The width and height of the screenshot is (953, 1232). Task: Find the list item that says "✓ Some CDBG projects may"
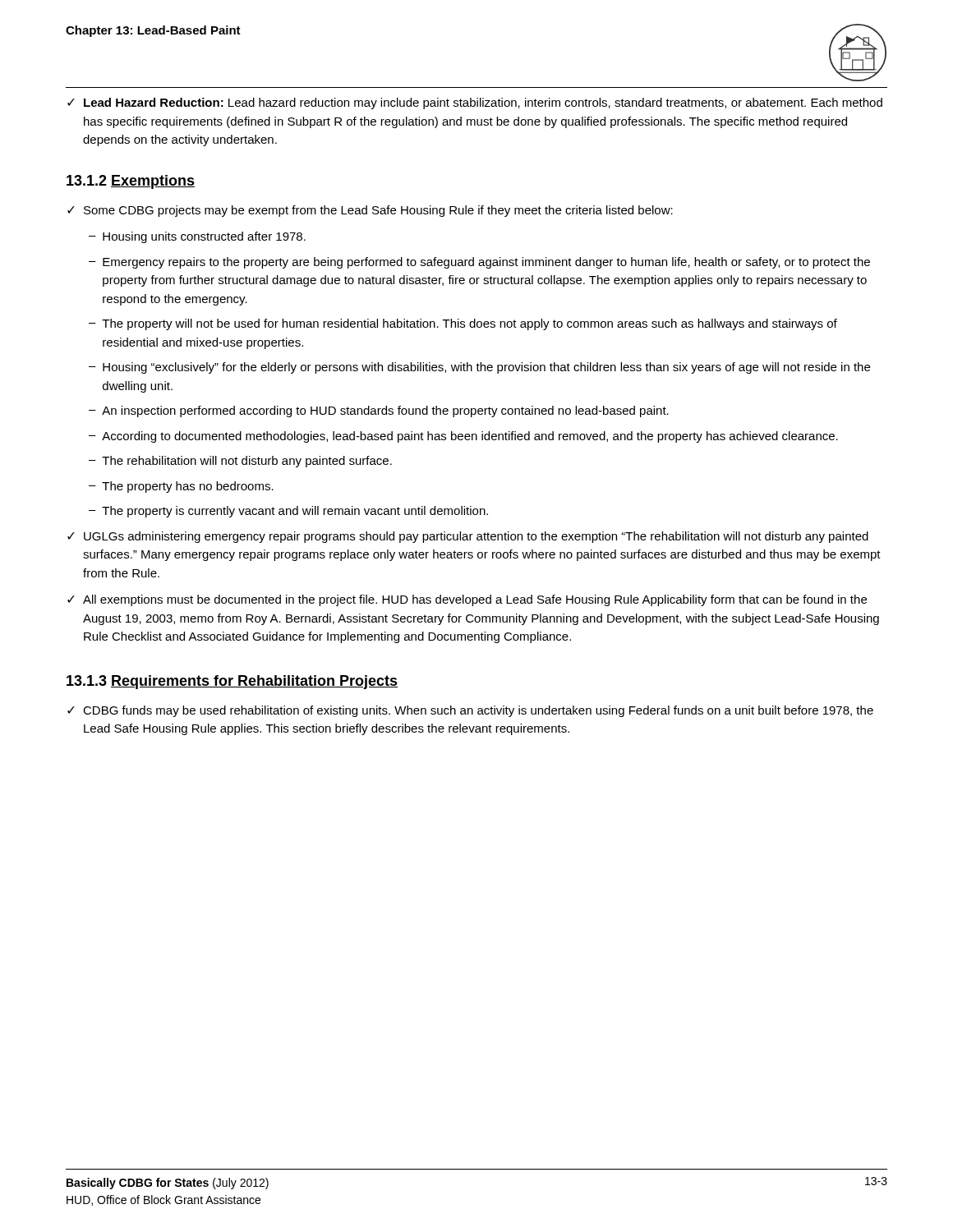[476, 210]
